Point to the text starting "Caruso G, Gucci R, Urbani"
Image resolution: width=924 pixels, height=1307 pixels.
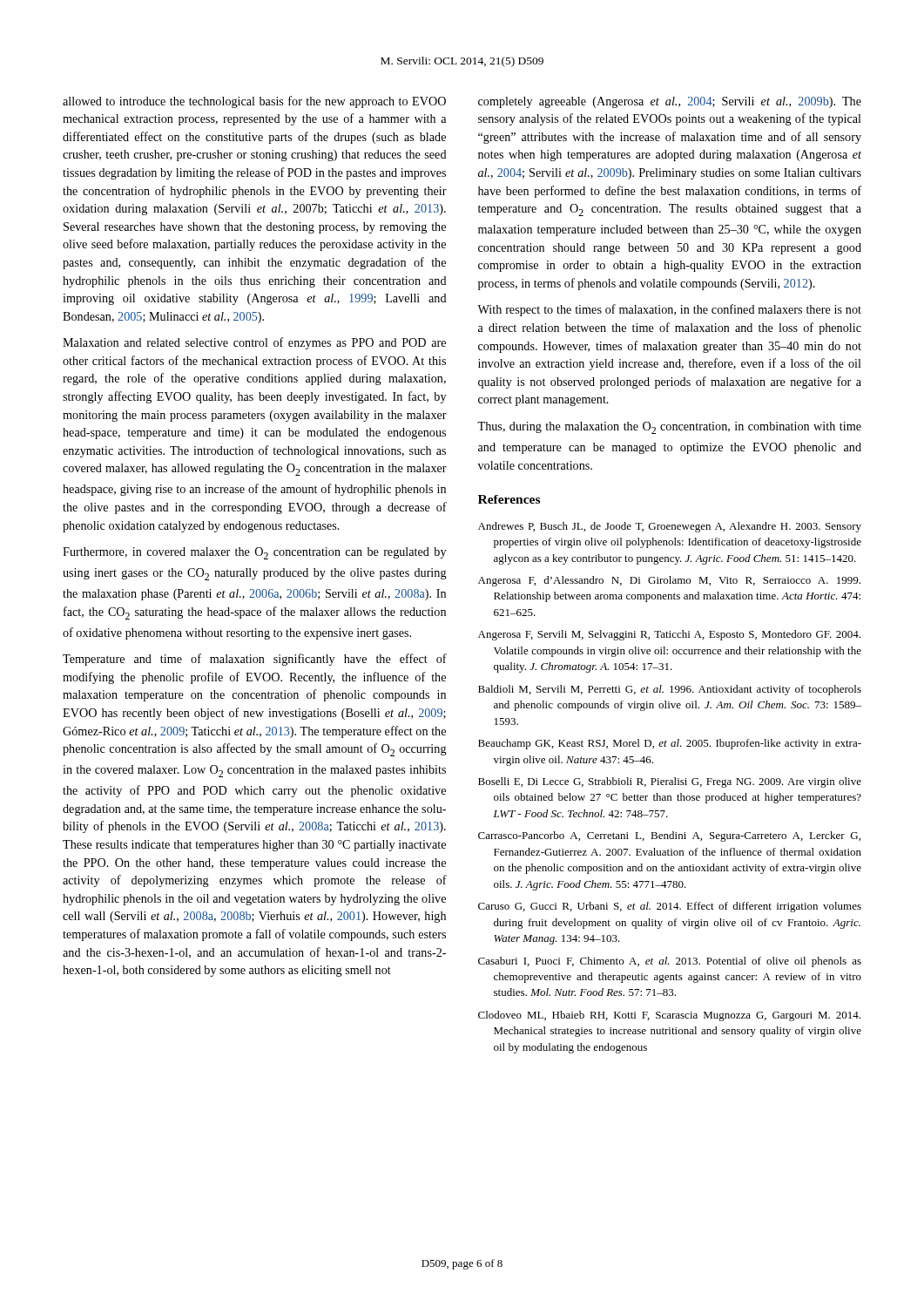(669, 922)
